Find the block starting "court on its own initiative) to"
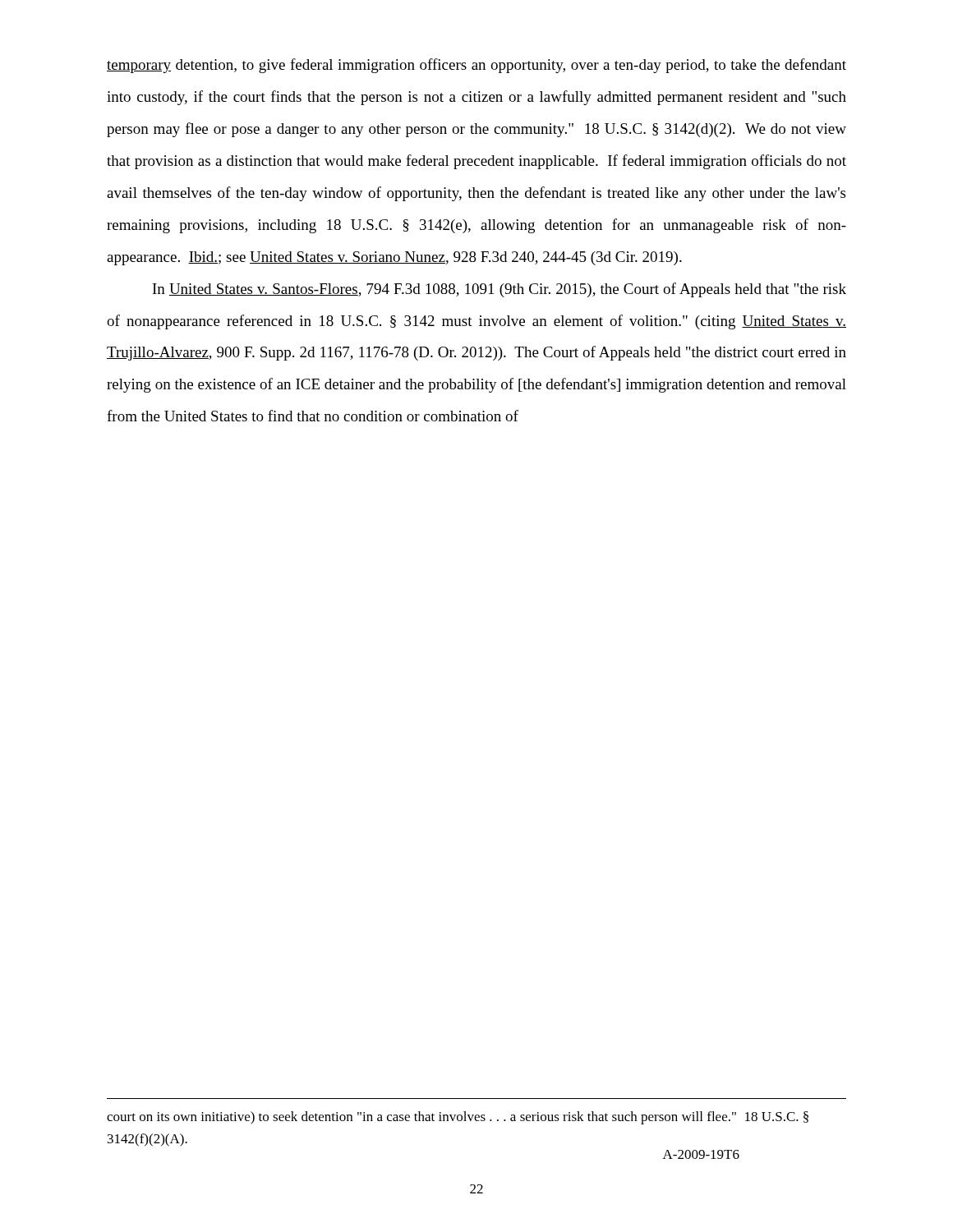This screenshot has height=1232, width=953. coord(458,1127)
